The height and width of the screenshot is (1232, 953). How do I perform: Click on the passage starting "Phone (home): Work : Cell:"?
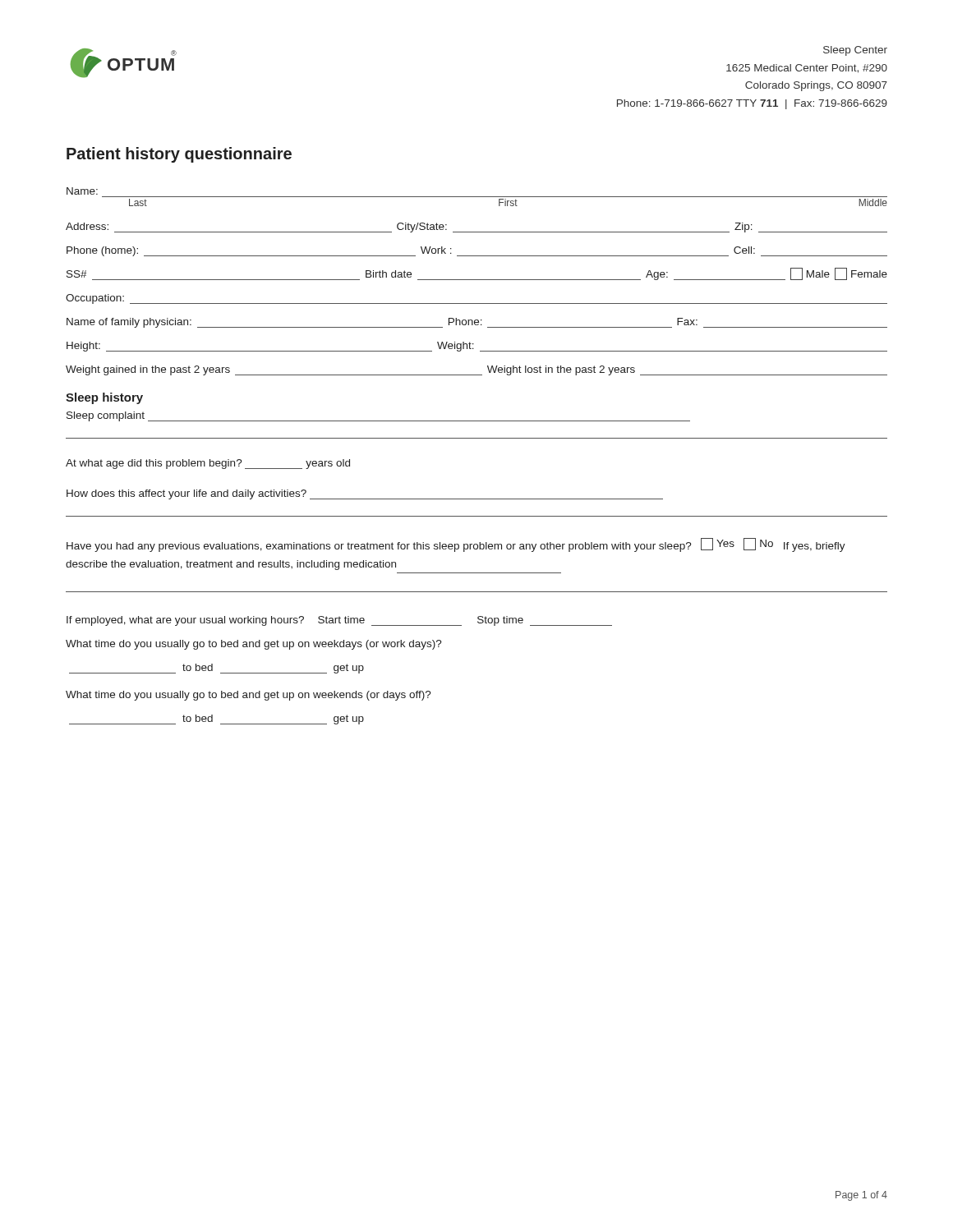tap(476, 249)
